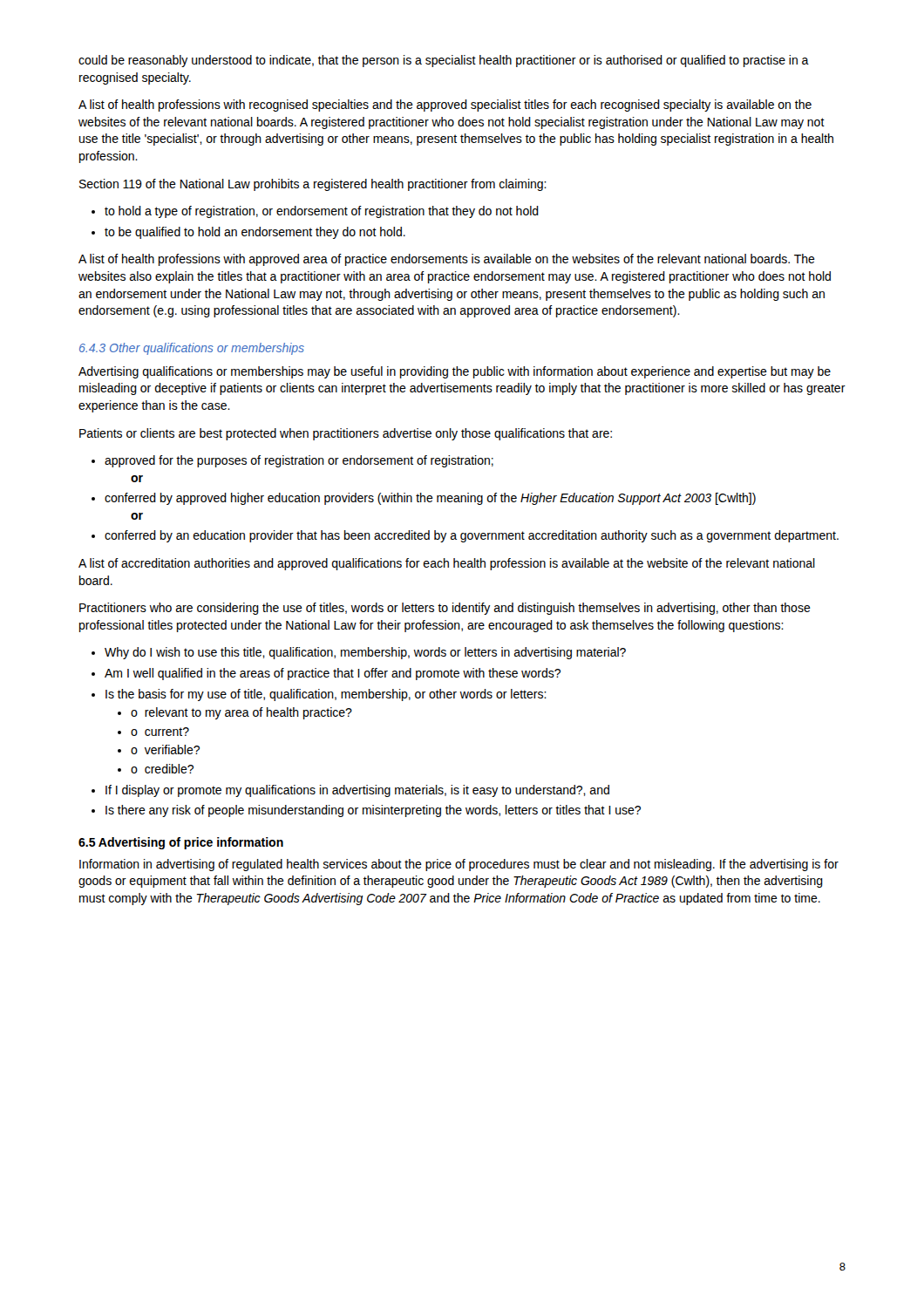
Task: Navigate to the text starting "Information in advertising of regulated health services"
Action: click(x=462, y=882)
